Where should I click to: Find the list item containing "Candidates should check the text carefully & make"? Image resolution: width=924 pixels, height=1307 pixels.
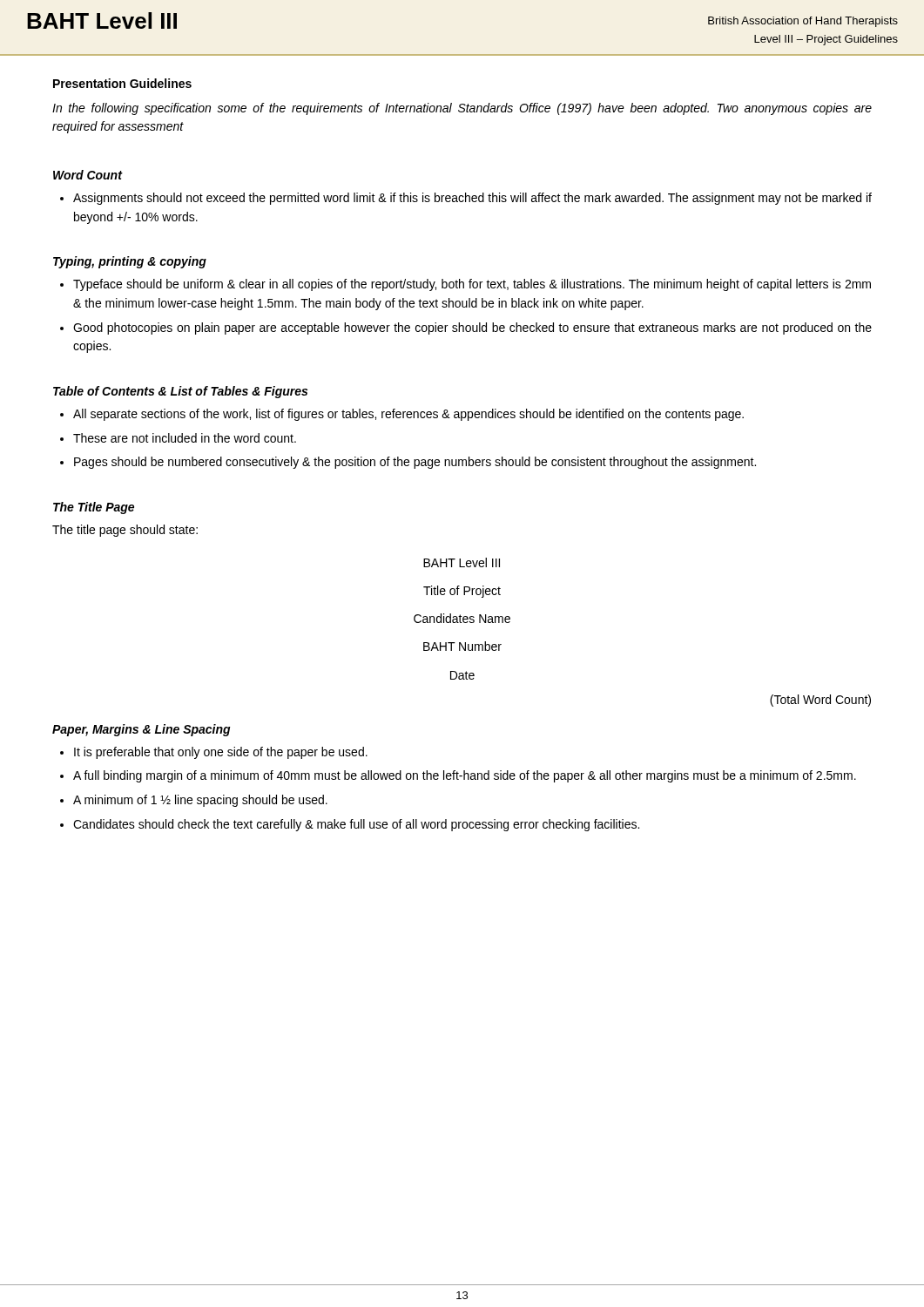[357, 824]
